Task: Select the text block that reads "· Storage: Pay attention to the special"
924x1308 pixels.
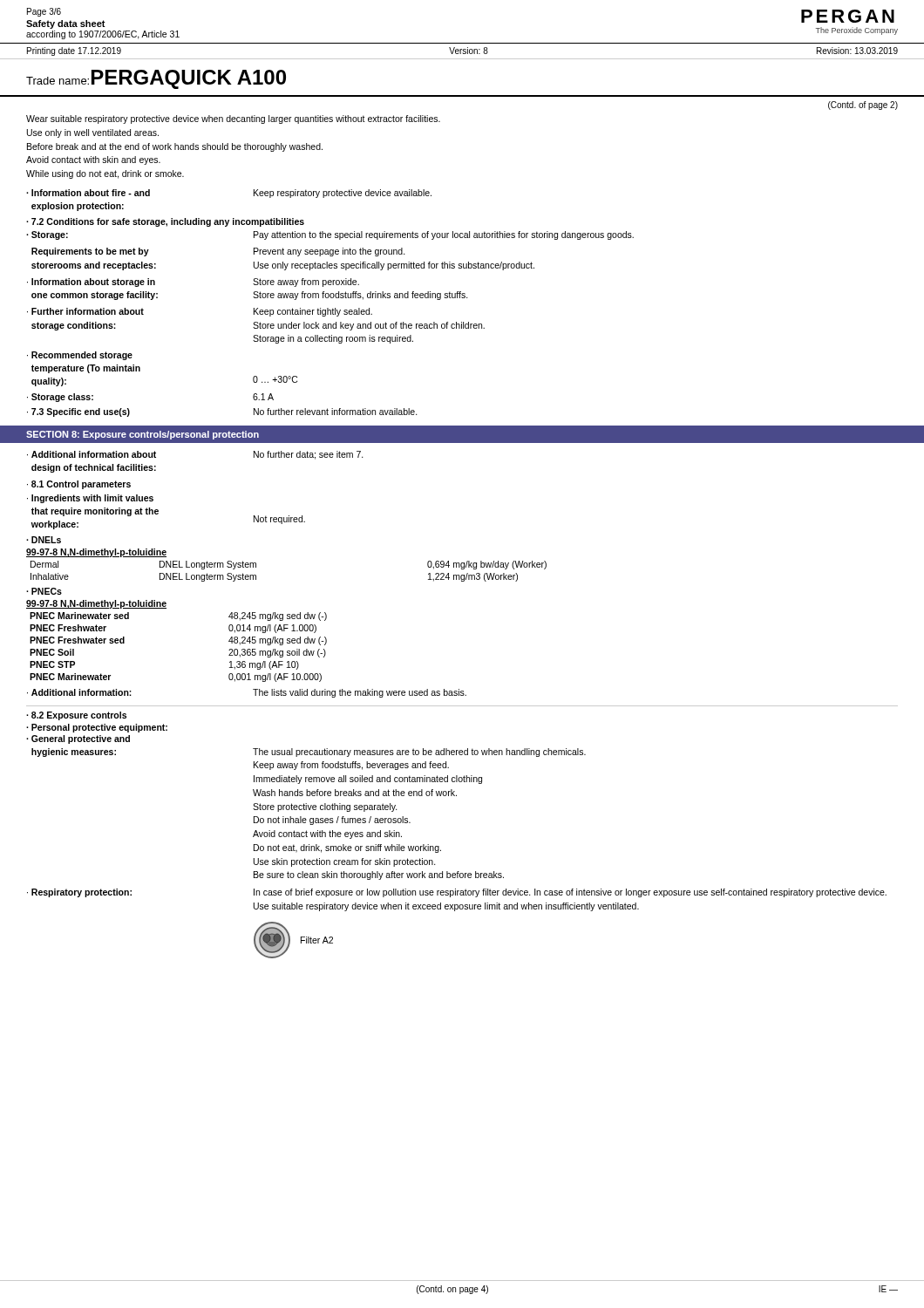Action: [462, 235]
